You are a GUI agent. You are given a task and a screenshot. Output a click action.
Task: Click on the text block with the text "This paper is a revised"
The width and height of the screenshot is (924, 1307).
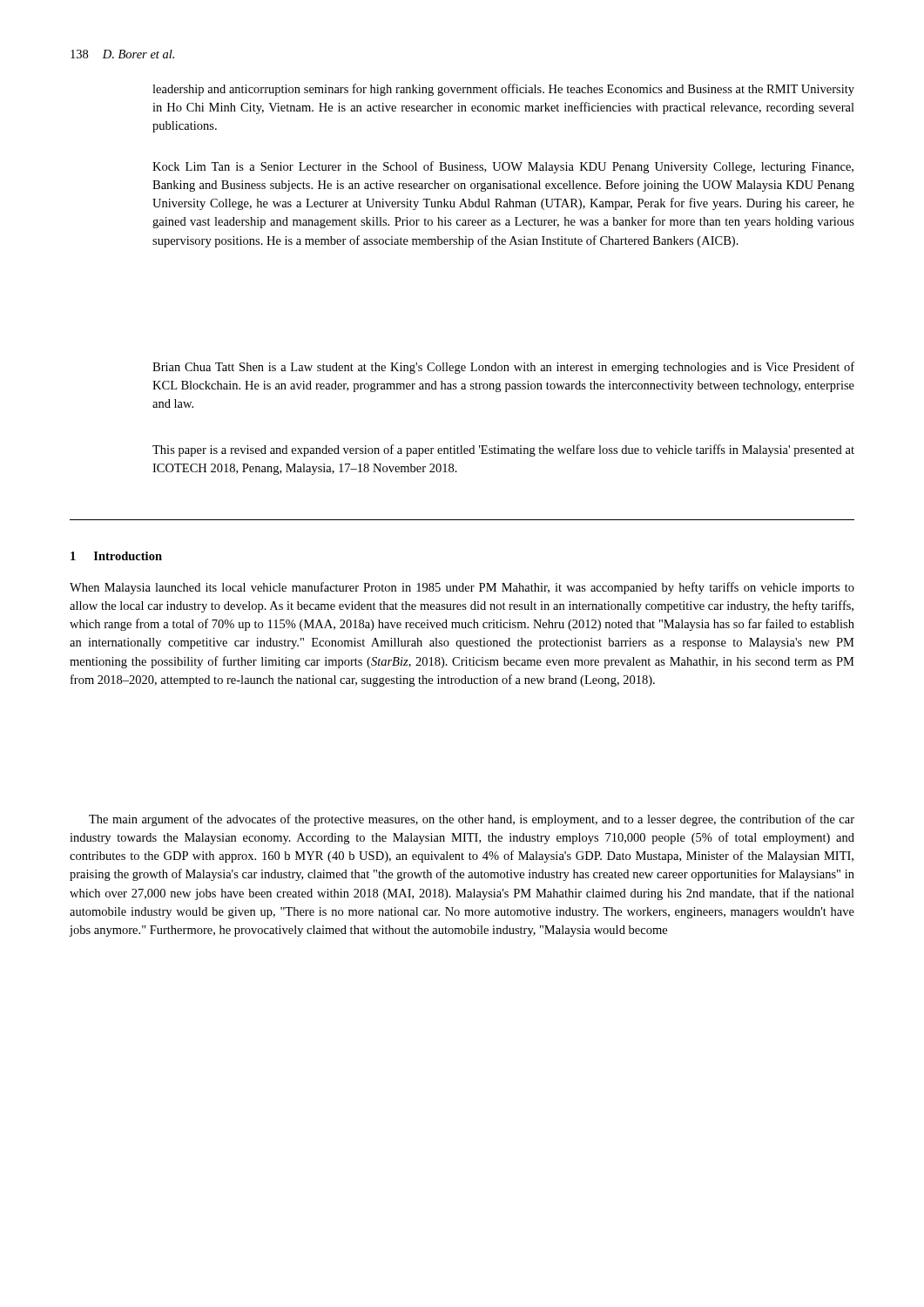tap(503, 459)
